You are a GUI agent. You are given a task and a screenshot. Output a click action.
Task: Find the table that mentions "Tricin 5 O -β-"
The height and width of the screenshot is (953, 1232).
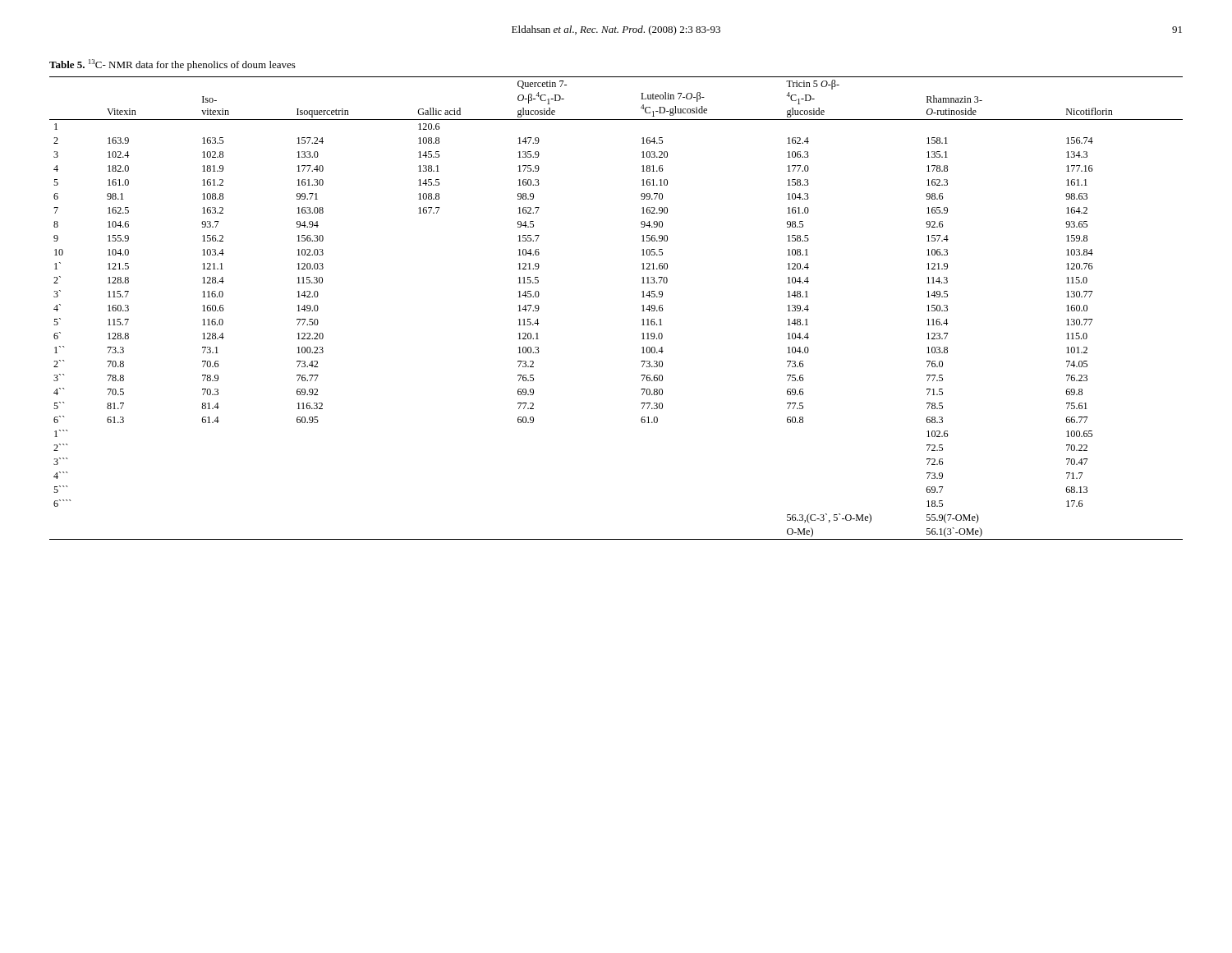(616, 308)
